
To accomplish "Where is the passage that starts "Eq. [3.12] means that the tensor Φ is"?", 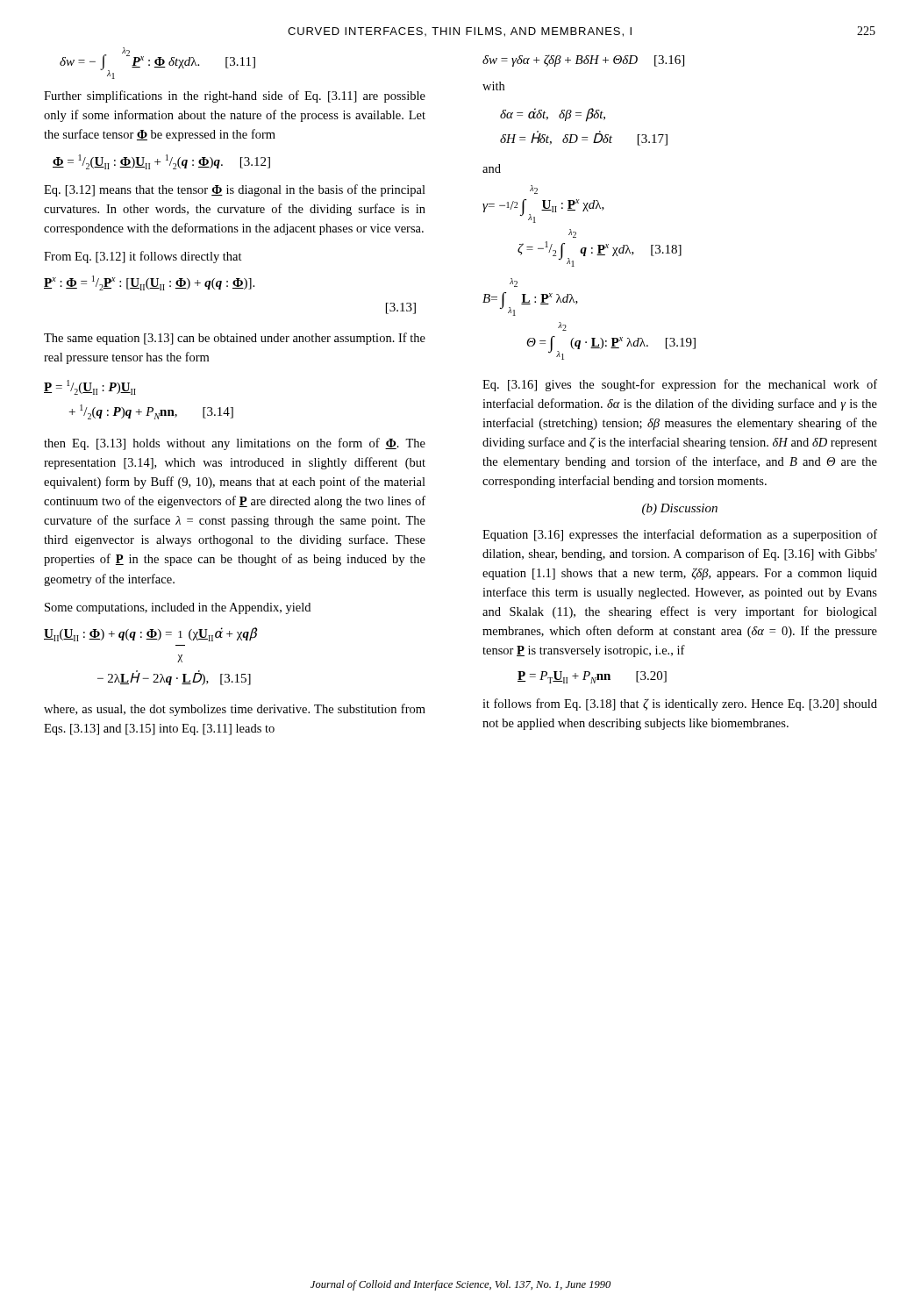I will point(235,209).
